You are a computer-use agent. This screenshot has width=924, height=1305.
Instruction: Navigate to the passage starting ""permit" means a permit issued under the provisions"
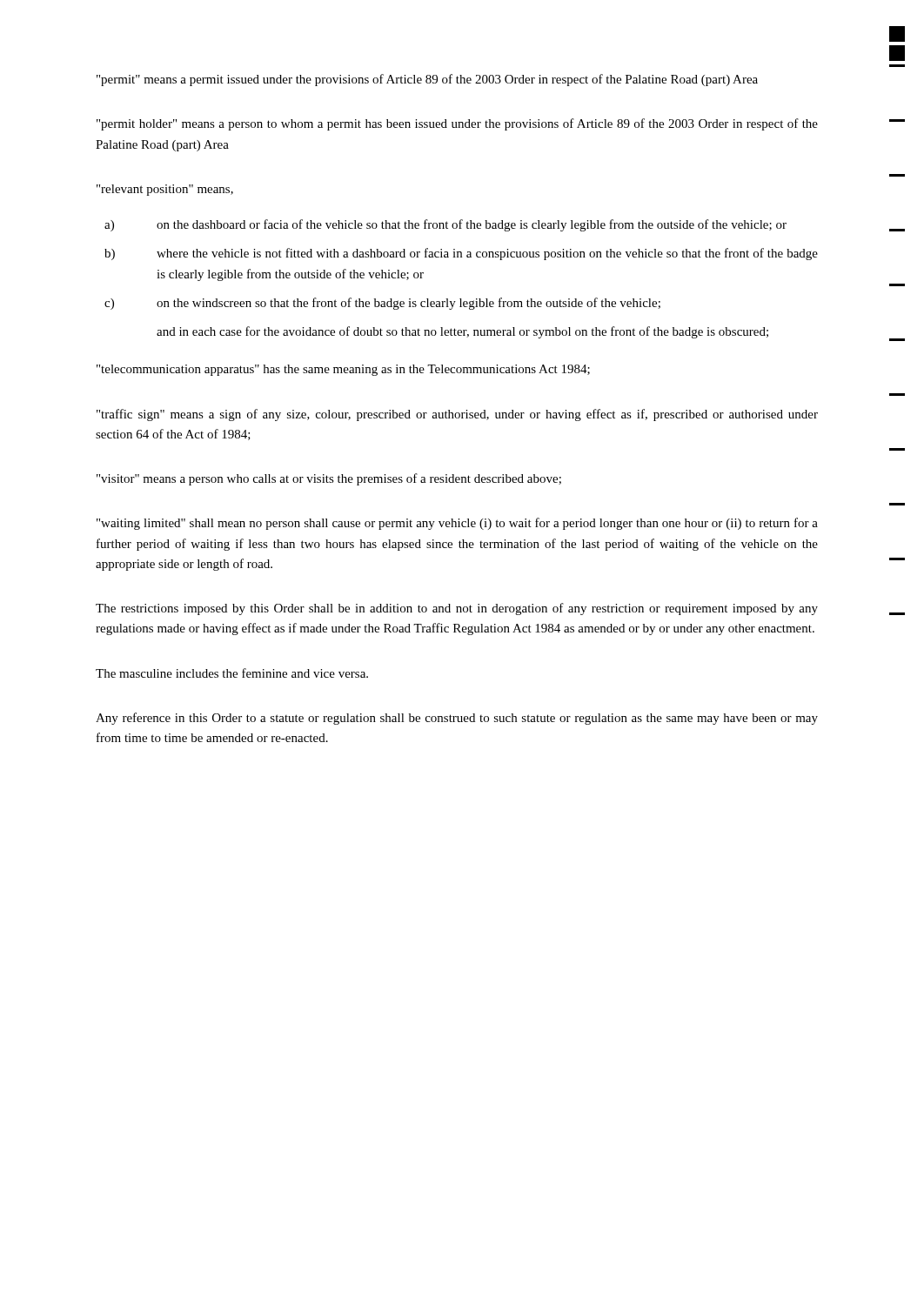(427, 79)
